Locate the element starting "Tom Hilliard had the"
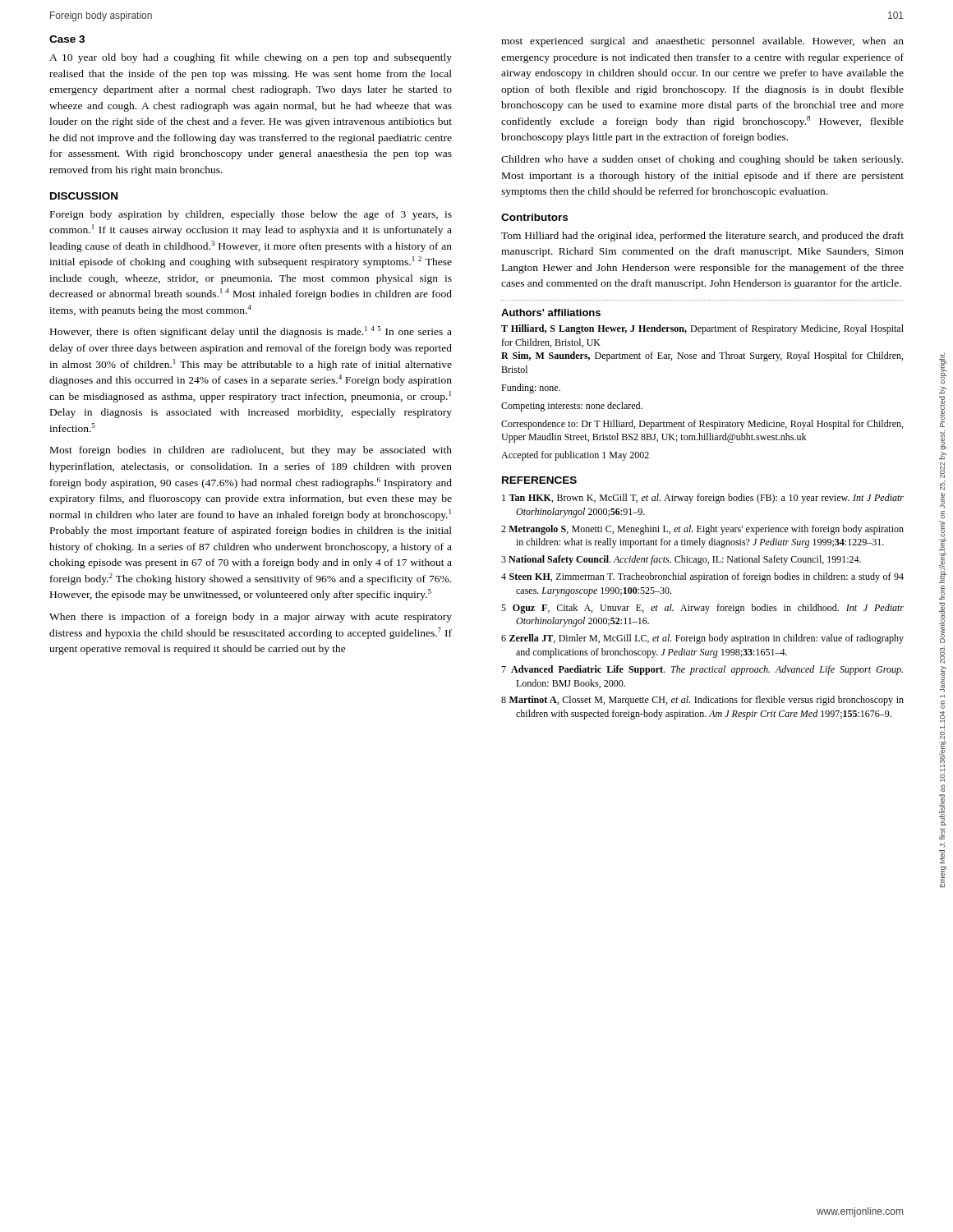This screenshot has width=953, height=1232. click(702, 259)
